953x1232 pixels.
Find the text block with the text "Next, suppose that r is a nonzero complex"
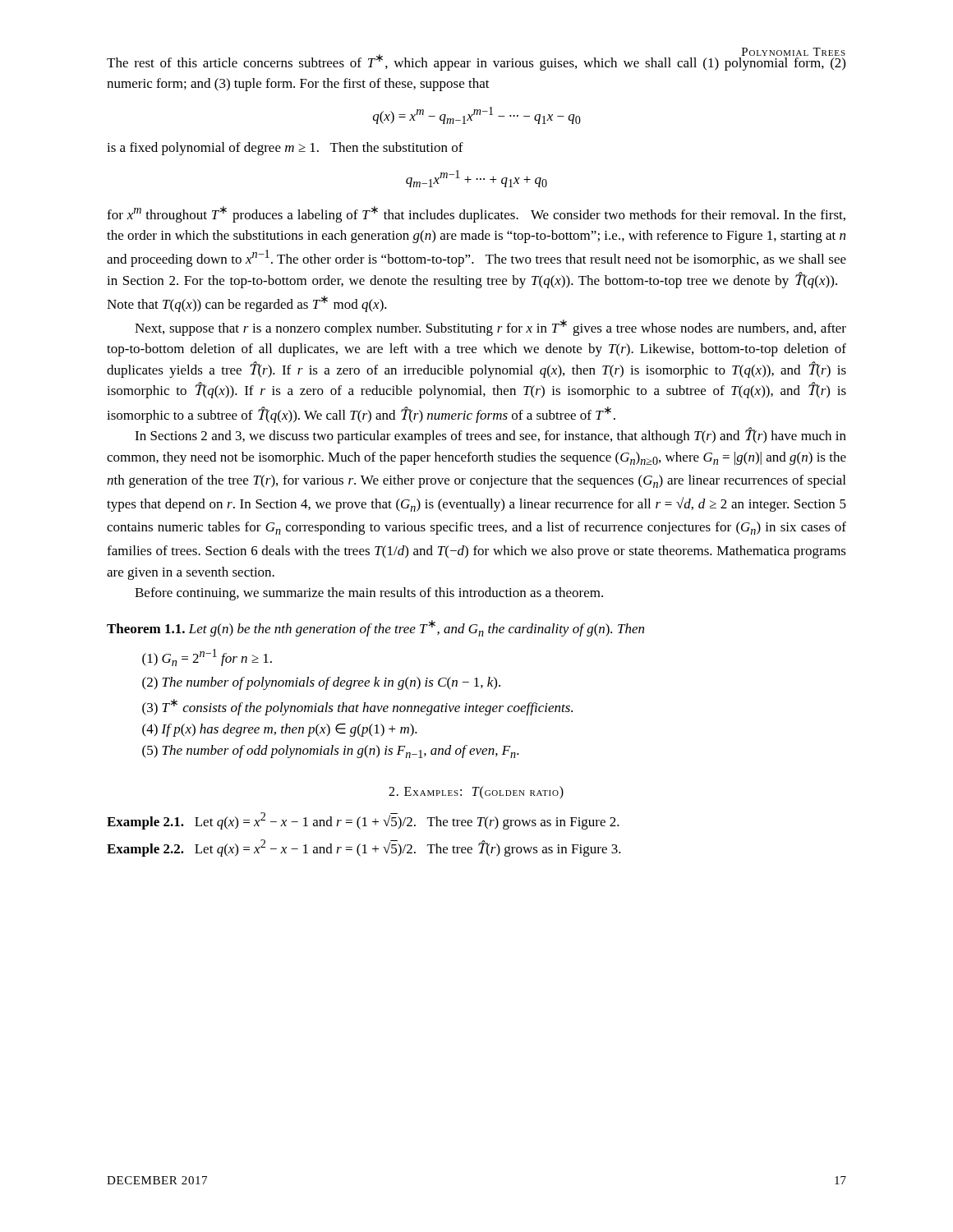point(476,370)
